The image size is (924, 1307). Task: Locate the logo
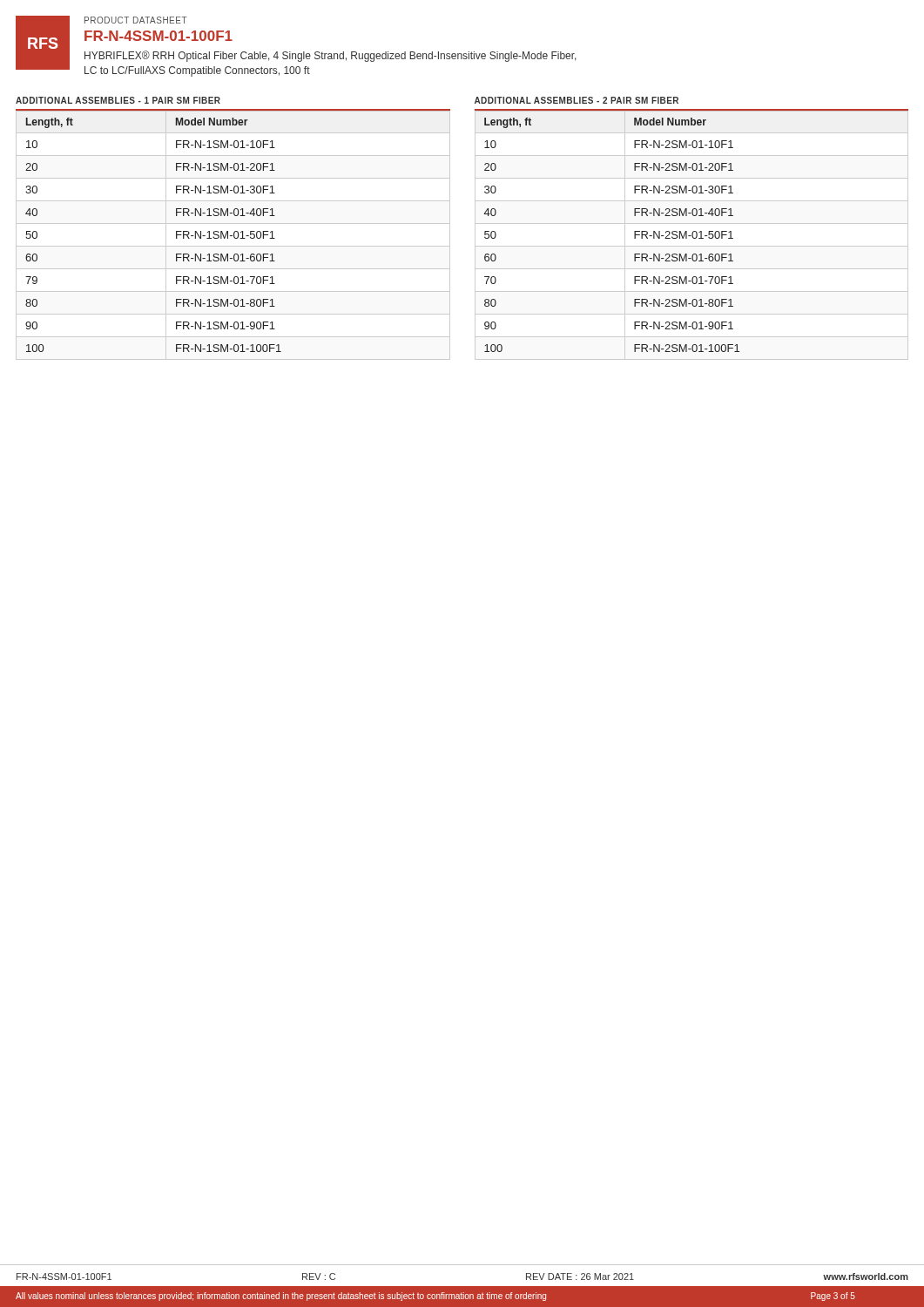pyautogui.click(x=43, y=43)
